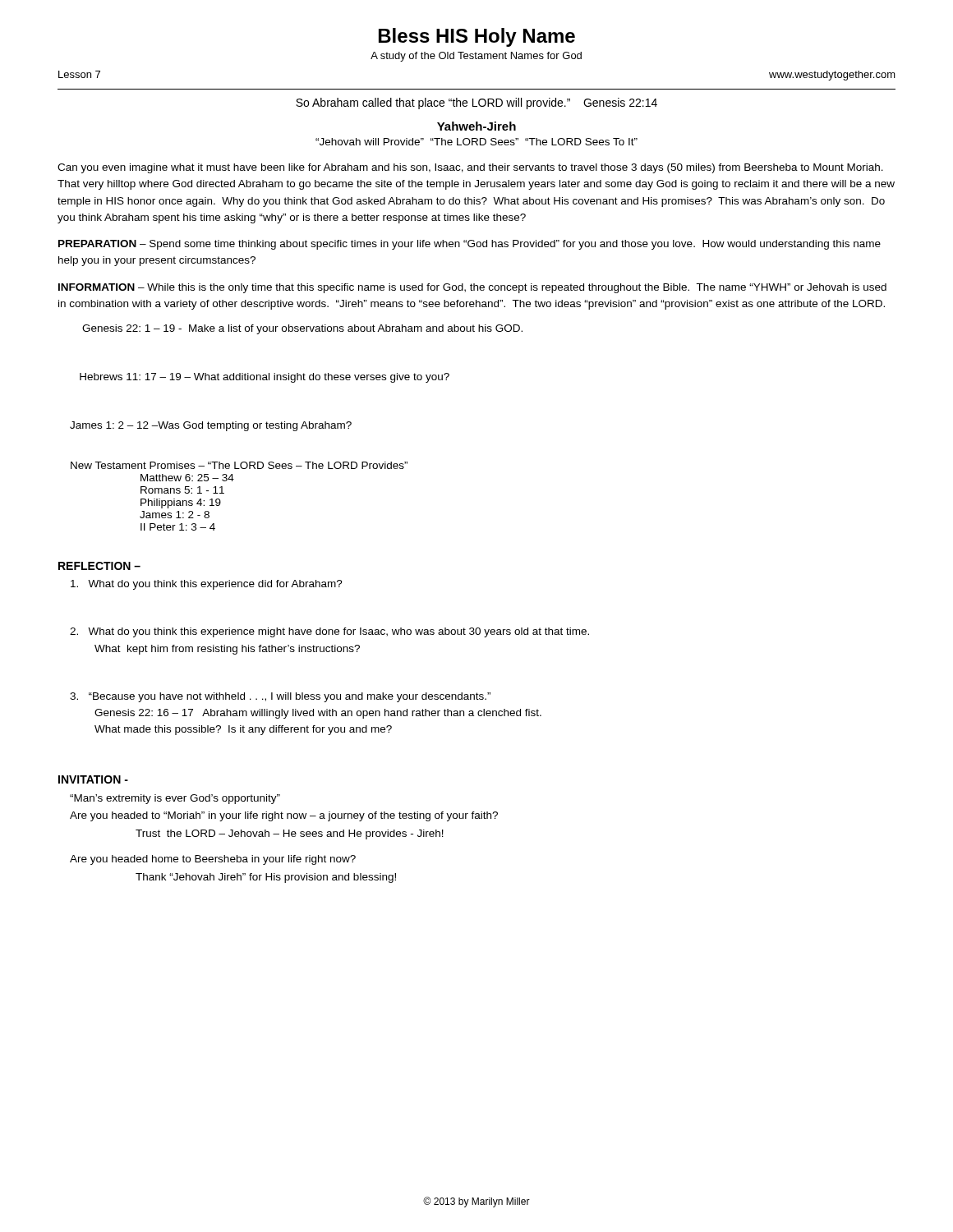Click on the element starting "PREPARATION – Spend"
Viewport: 953px width, 1232px height.
click(469, 252)
